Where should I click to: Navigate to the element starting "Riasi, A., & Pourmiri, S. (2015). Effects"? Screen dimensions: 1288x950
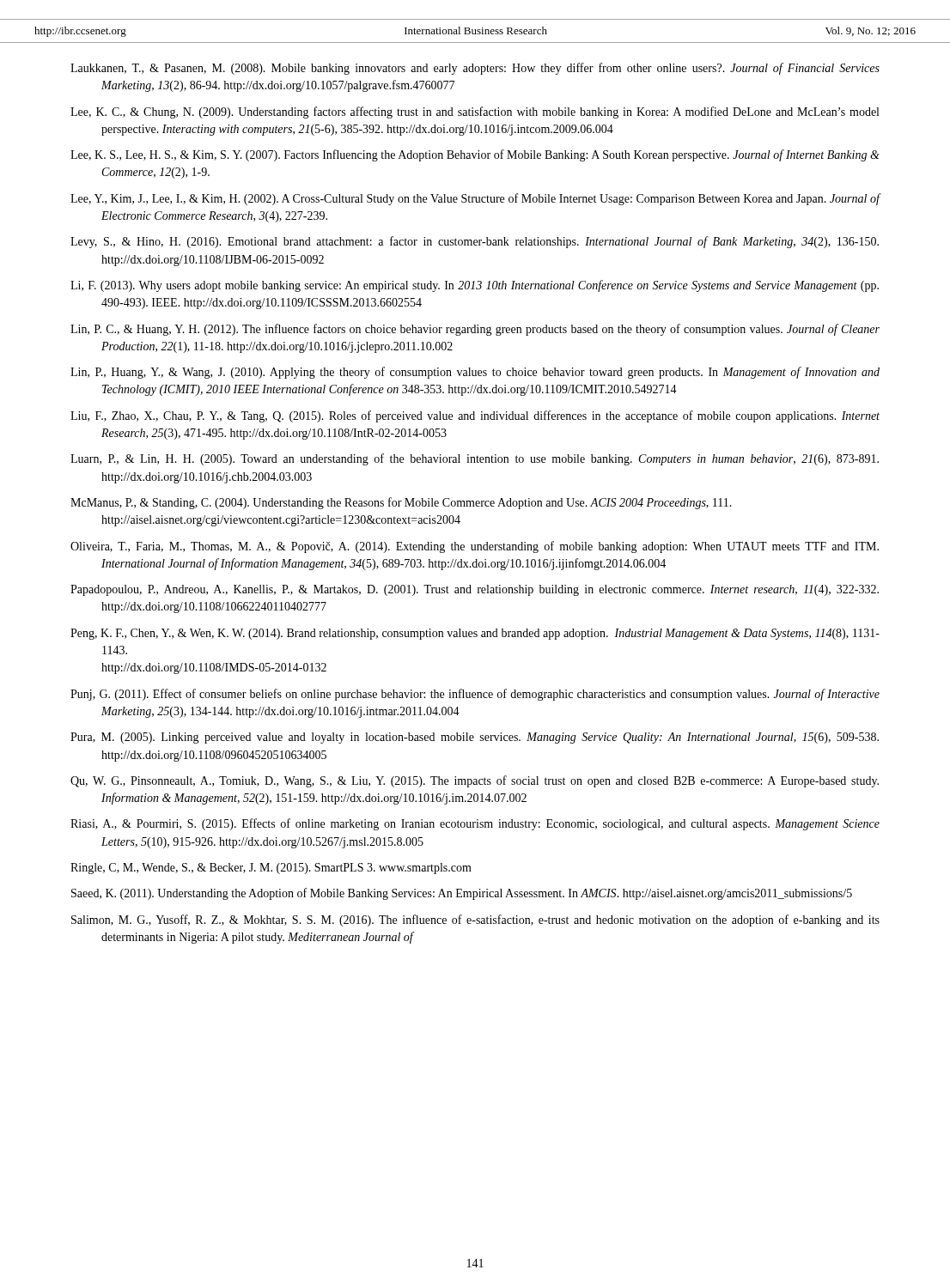pyautogui.click(x=475, y=833)
